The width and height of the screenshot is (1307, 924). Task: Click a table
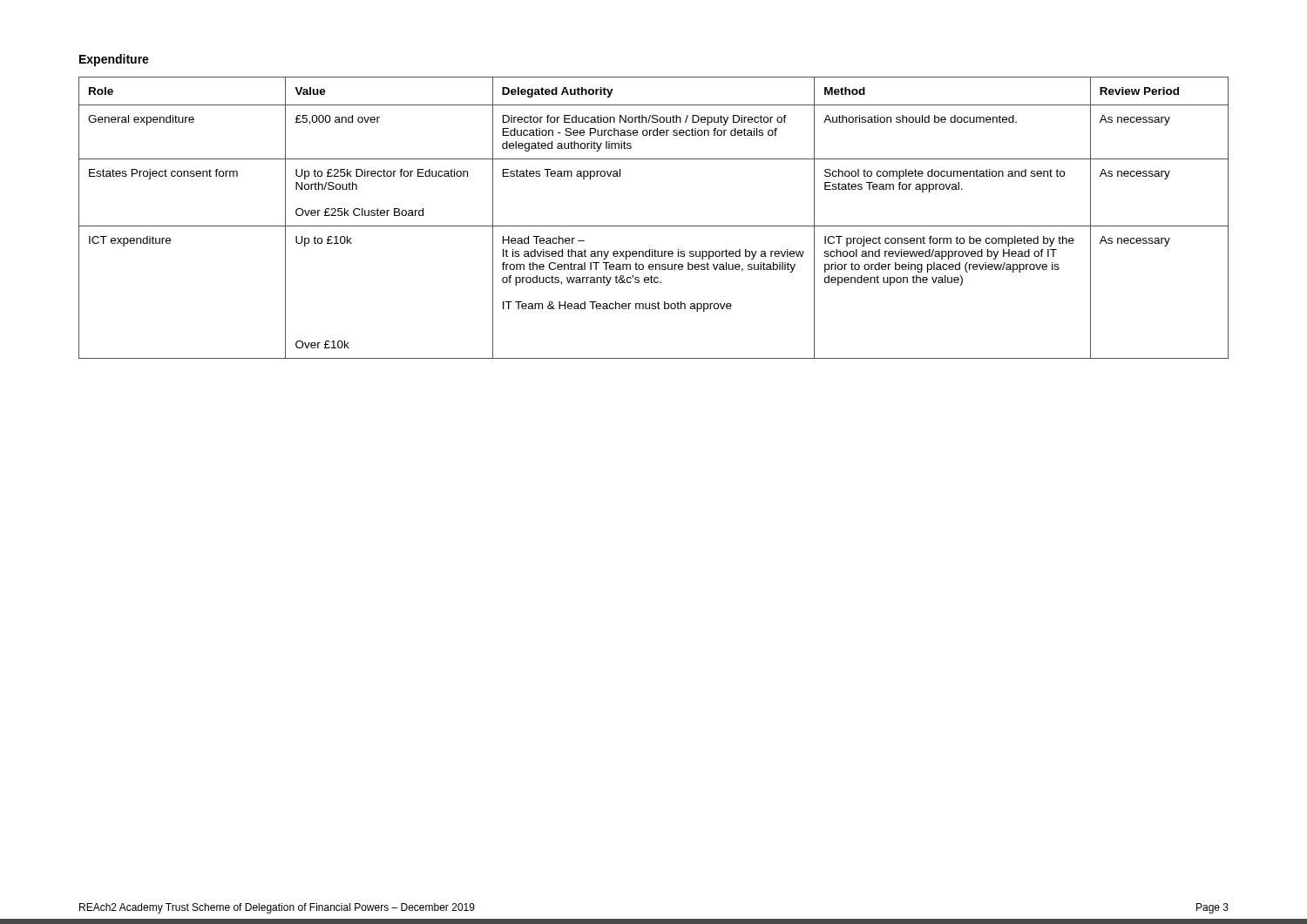tap(654, 218)
